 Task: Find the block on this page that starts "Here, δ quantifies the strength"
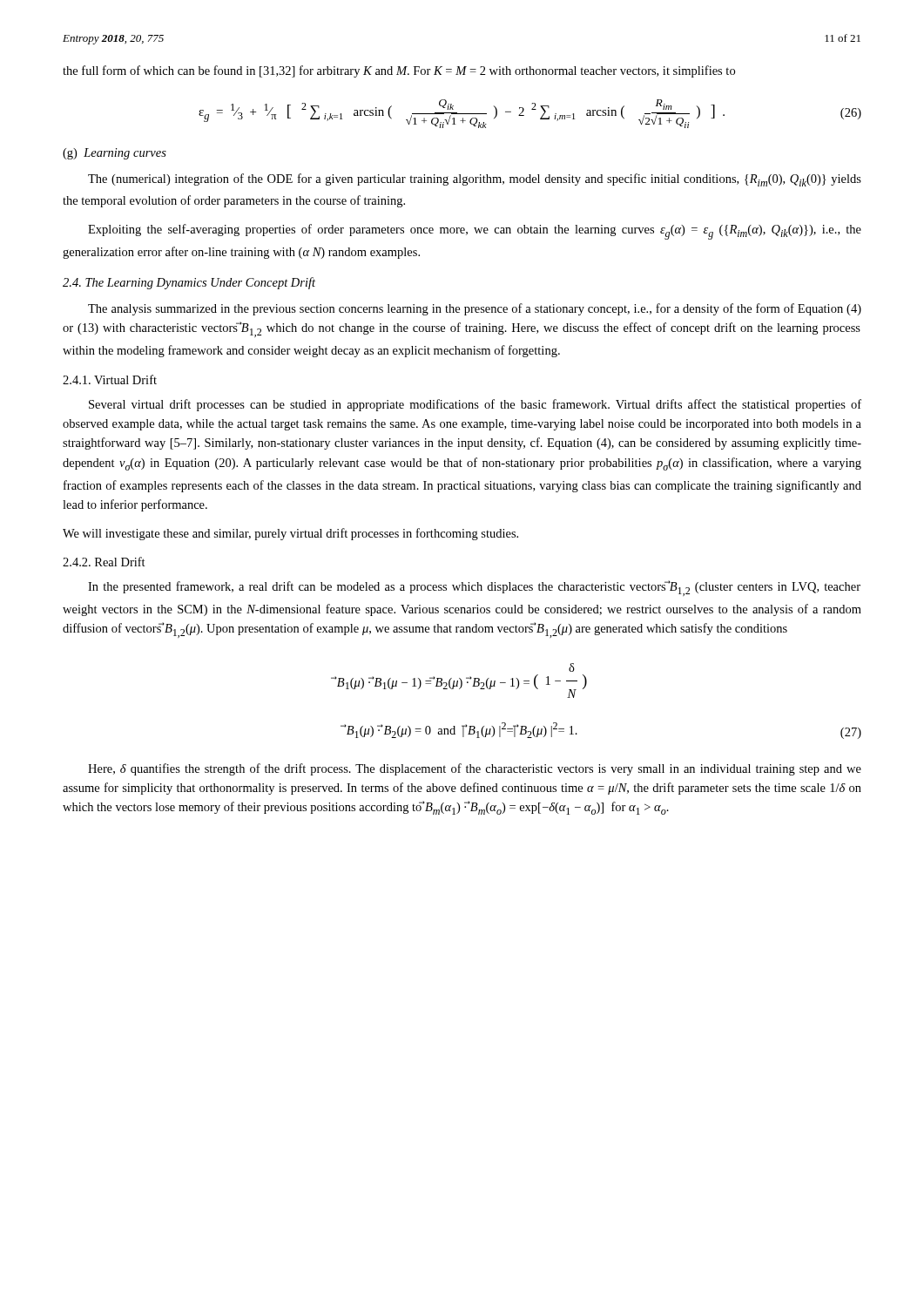[x=462, y=789]
